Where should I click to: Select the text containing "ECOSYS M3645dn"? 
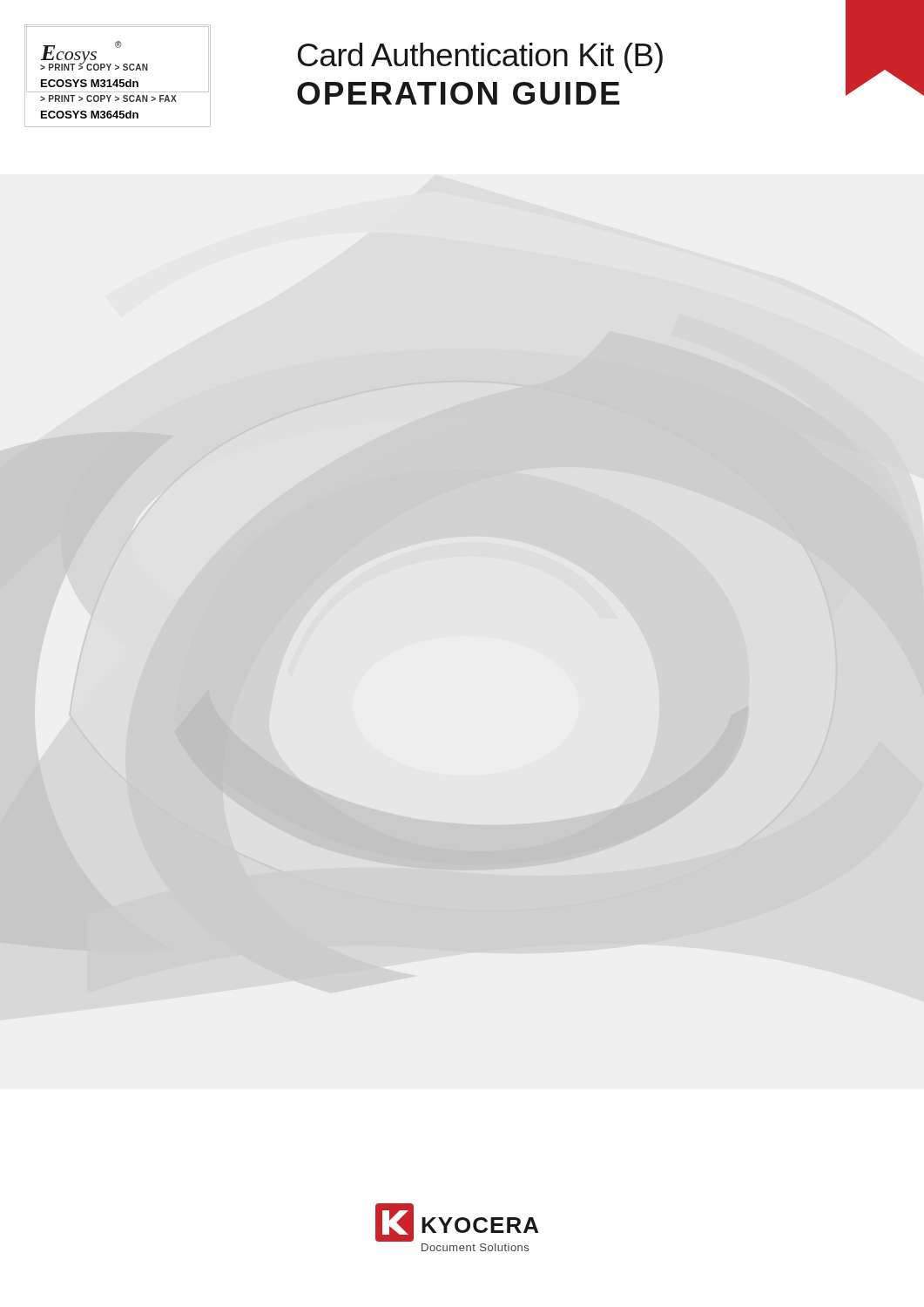(x=89, y=115)
